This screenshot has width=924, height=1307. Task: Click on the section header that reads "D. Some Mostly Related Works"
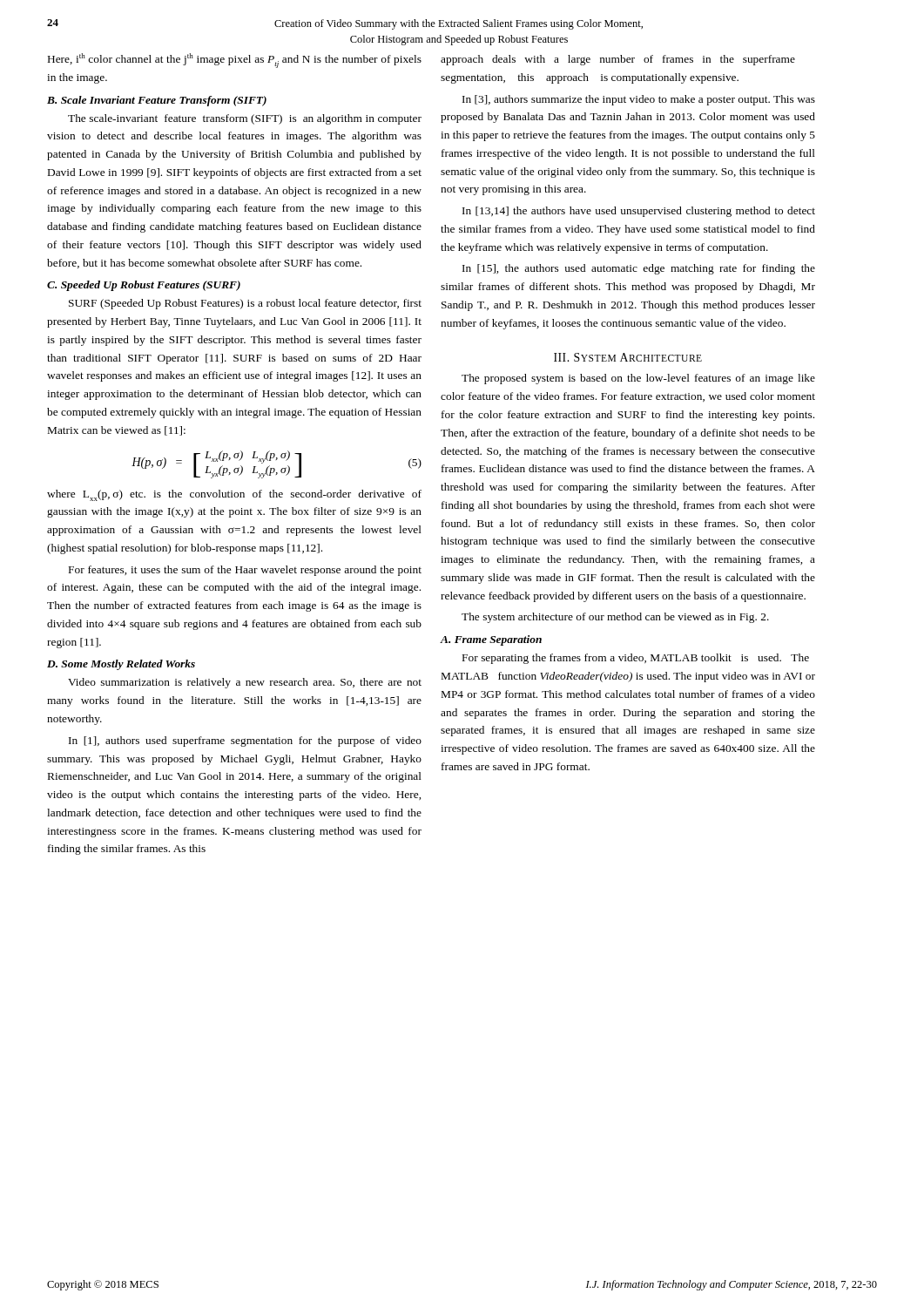[121, 664]
